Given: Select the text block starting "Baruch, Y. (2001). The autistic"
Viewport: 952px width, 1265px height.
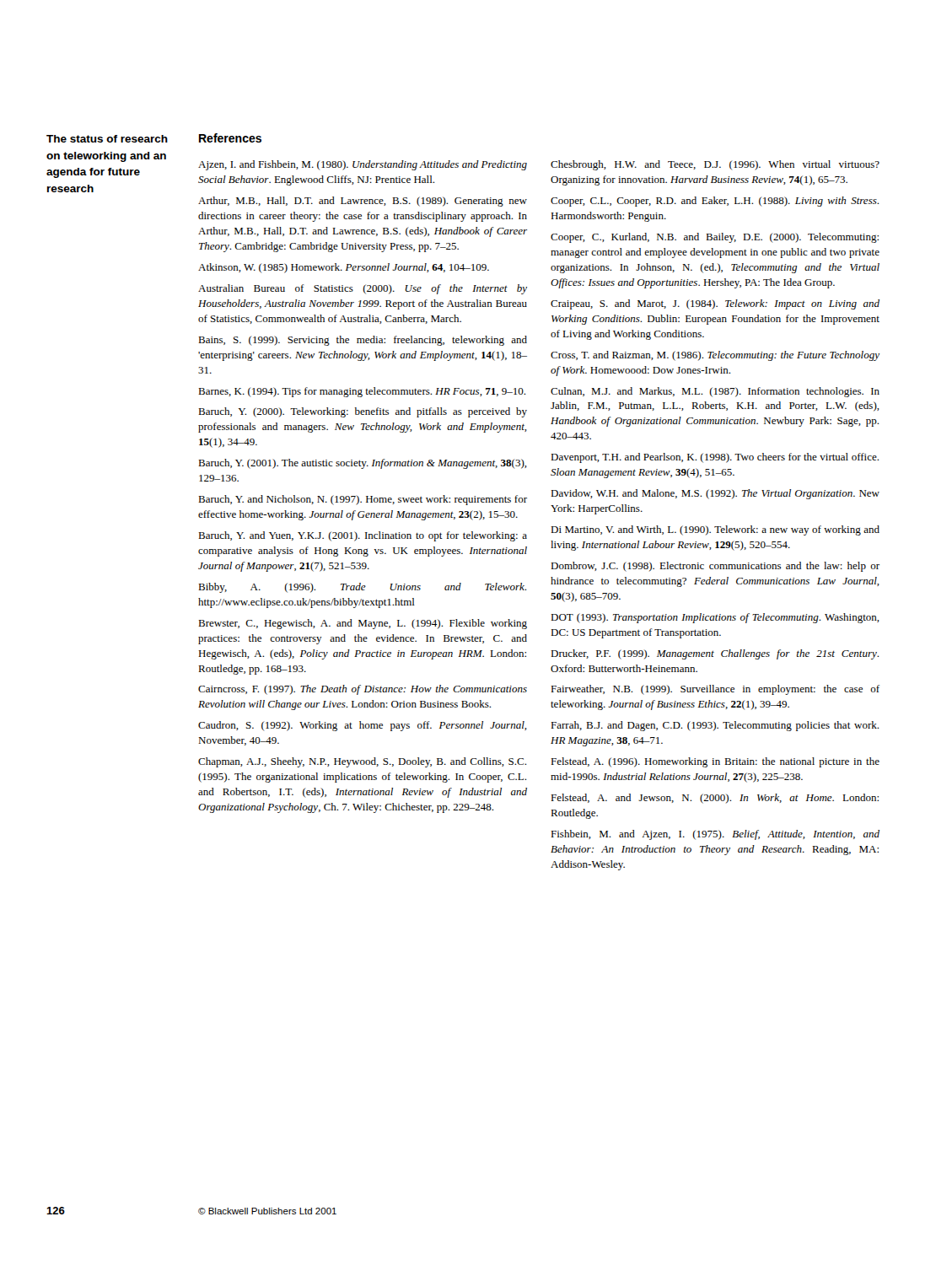Looking at the screenshot, I should [363, 470].
